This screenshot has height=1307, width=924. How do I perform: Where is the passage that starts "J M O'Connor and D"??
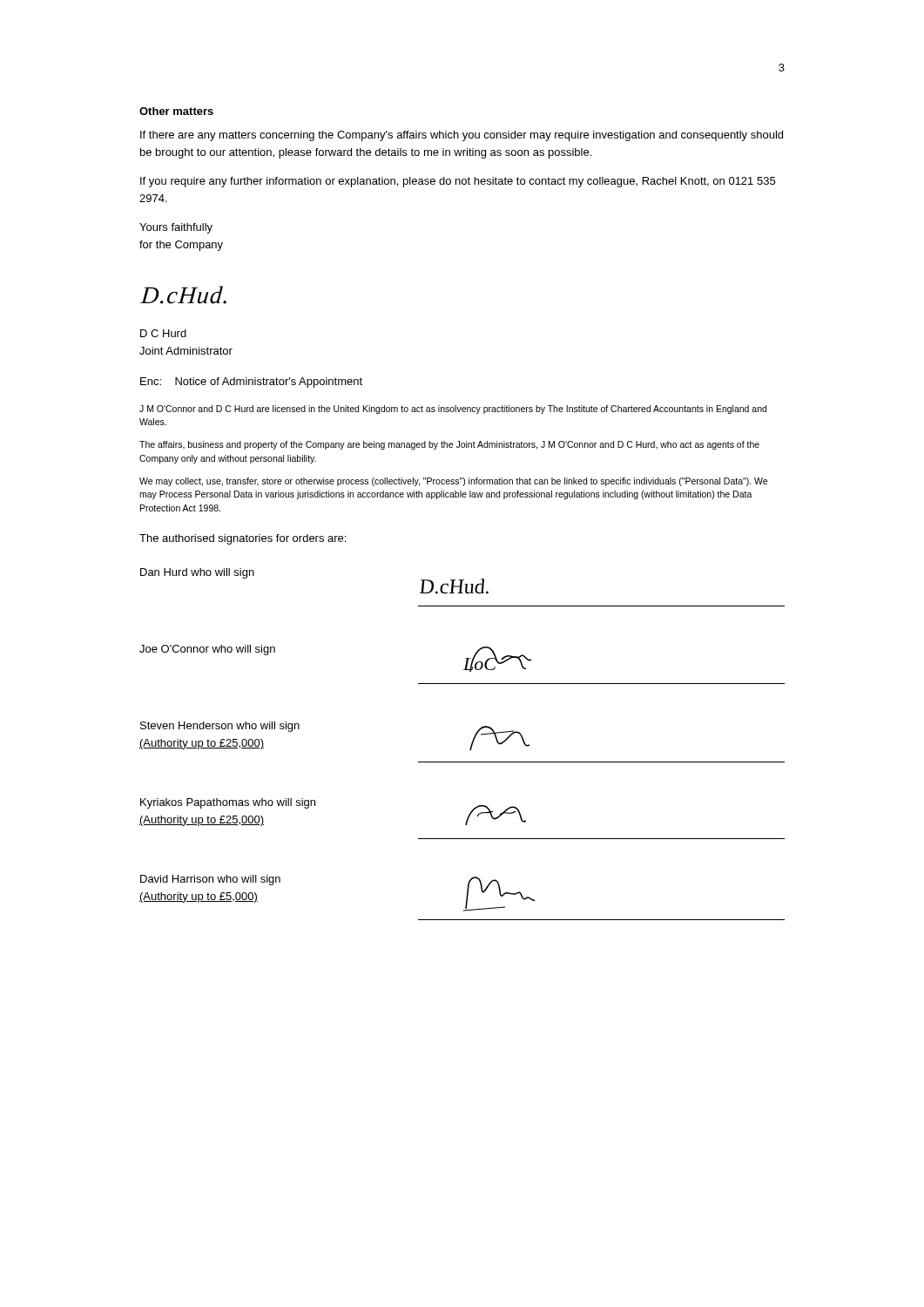(x=453, y=415)
